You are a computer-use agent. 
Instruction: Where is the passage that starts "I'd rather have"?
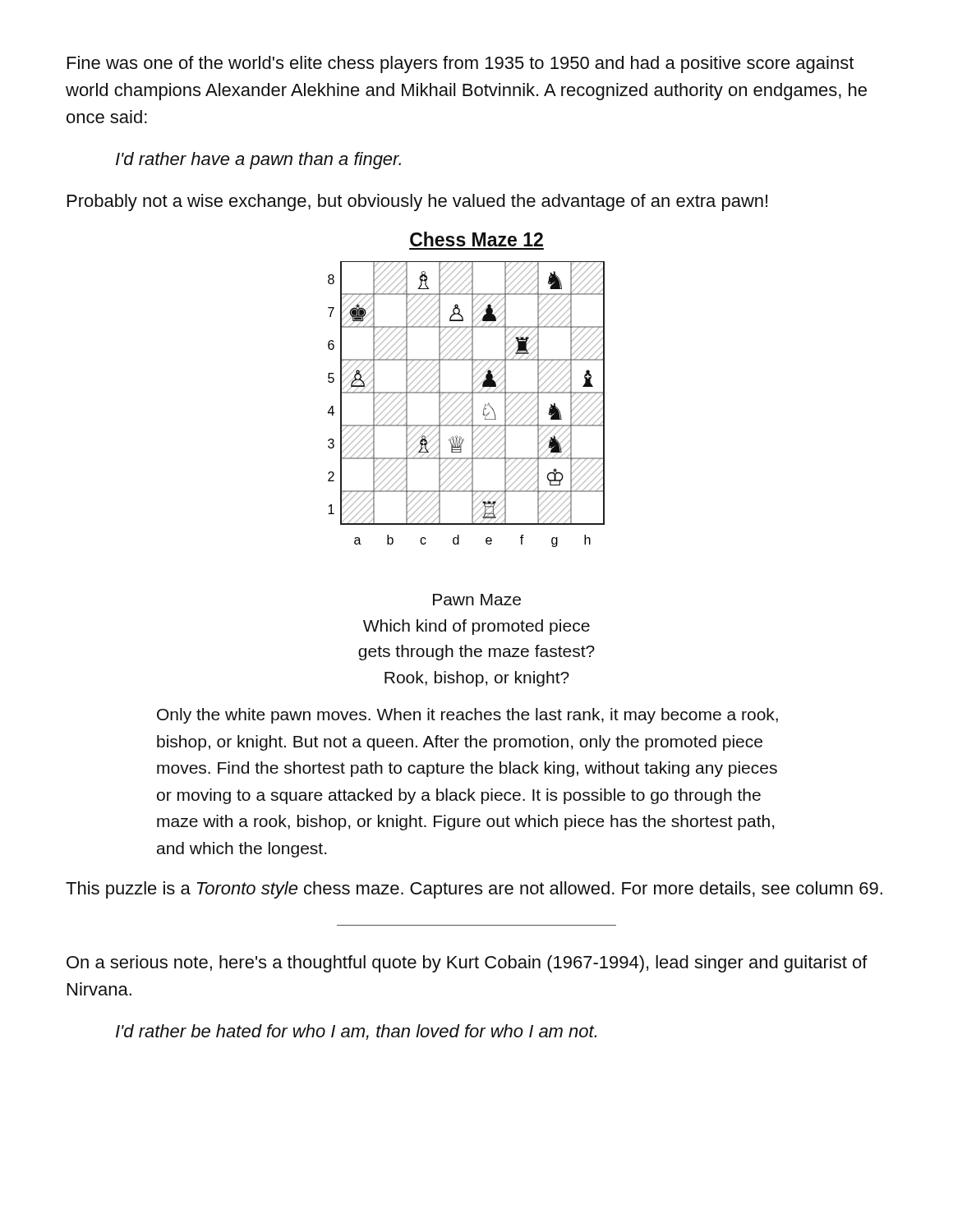tap(259, 159)
